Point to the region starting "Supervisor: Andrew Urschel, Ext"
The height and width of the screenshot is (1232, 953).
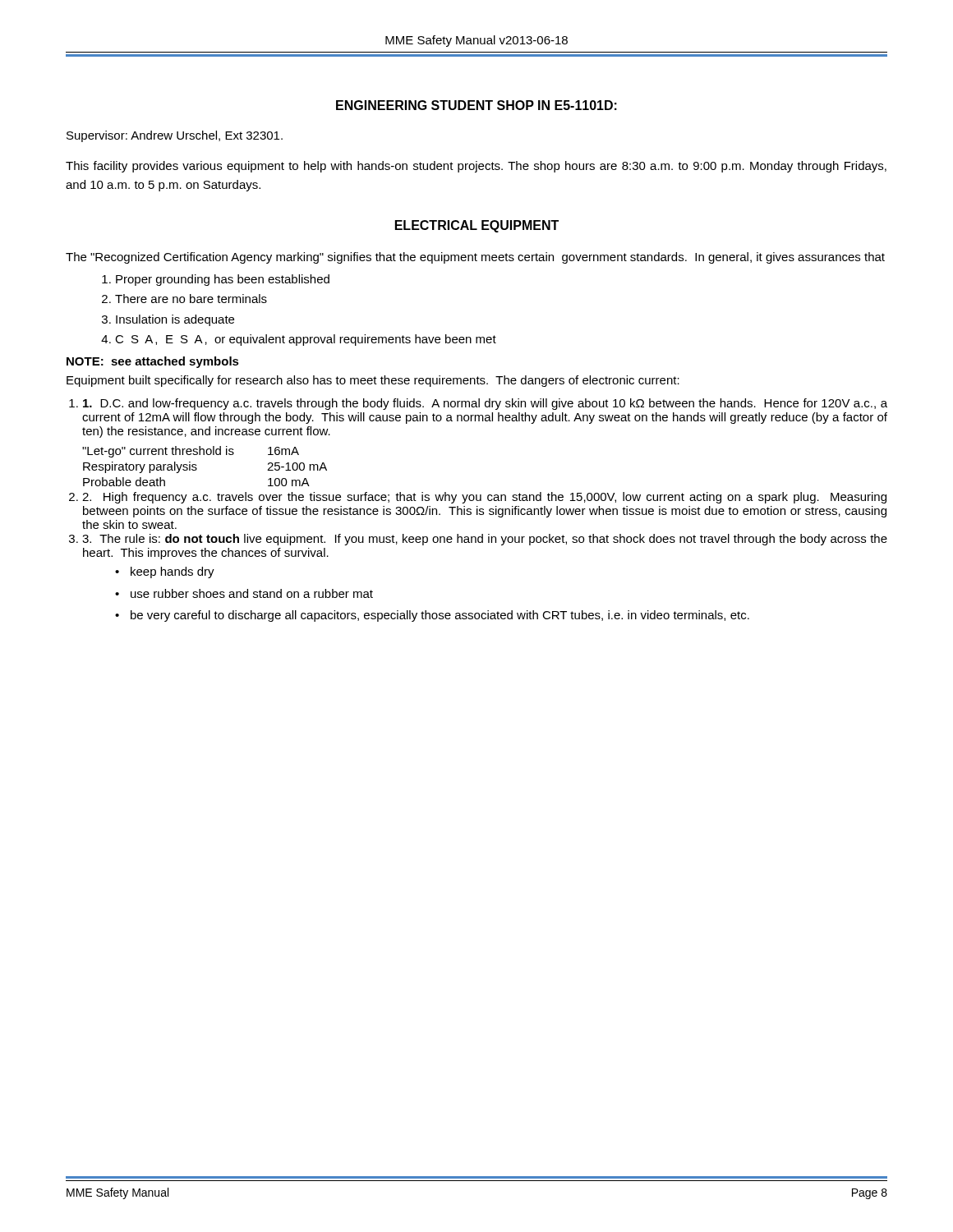coord(175,135)
